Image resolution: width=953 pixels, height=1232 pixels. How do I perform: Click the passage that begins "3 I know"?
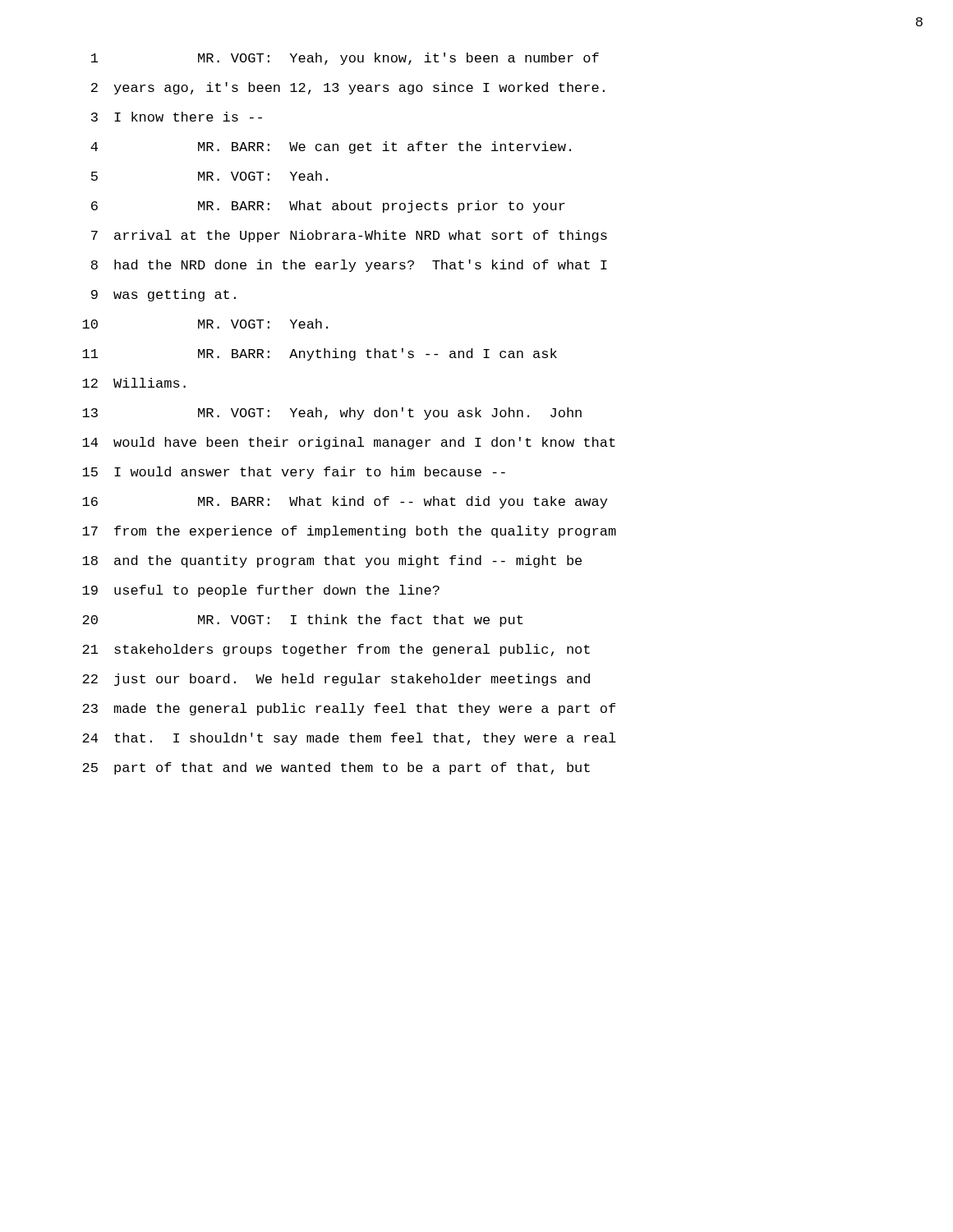click(177, 117)
